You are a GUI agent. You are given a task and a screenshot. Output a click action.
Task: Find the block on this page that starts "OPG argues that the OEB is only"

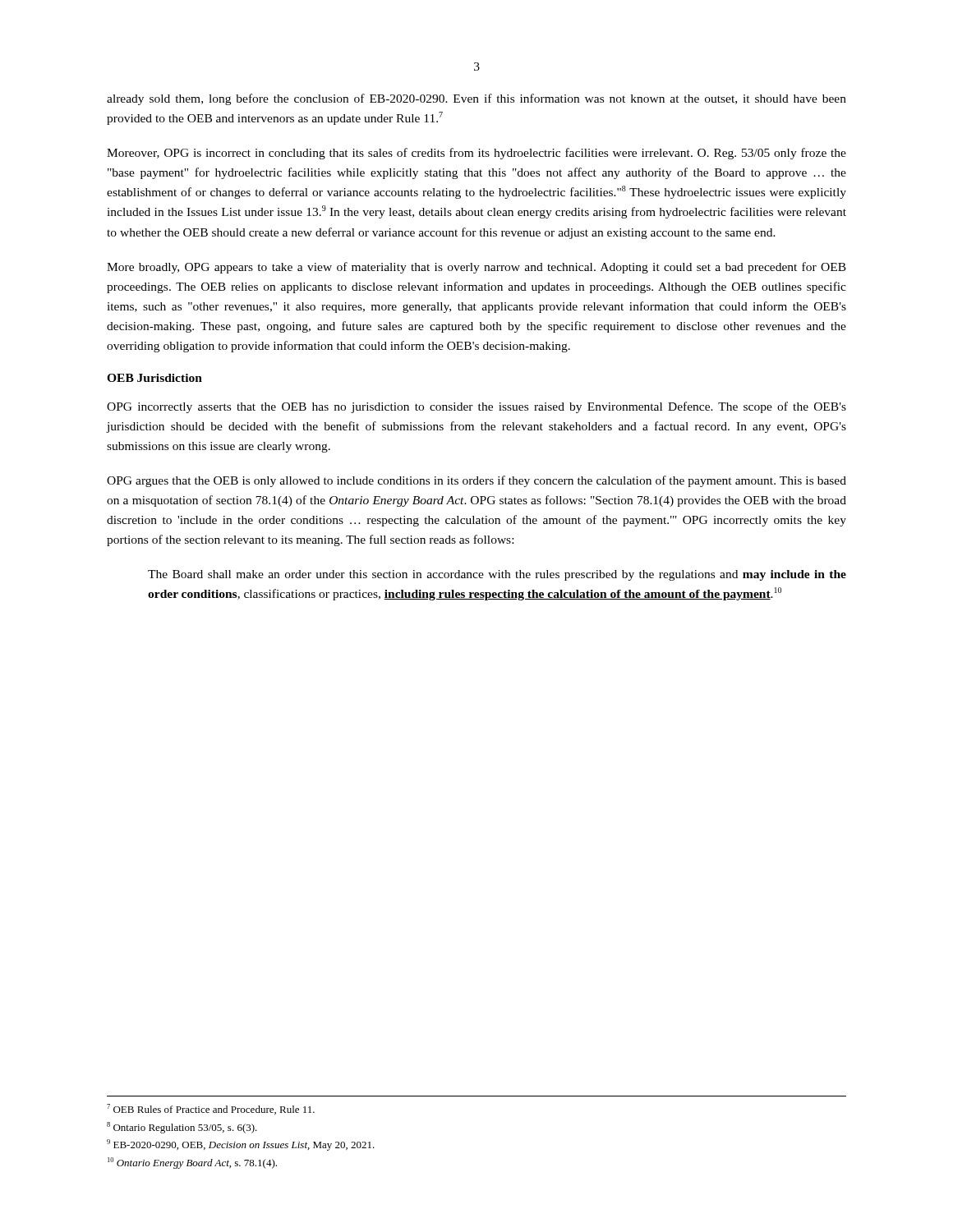click(x=476, y=509)
